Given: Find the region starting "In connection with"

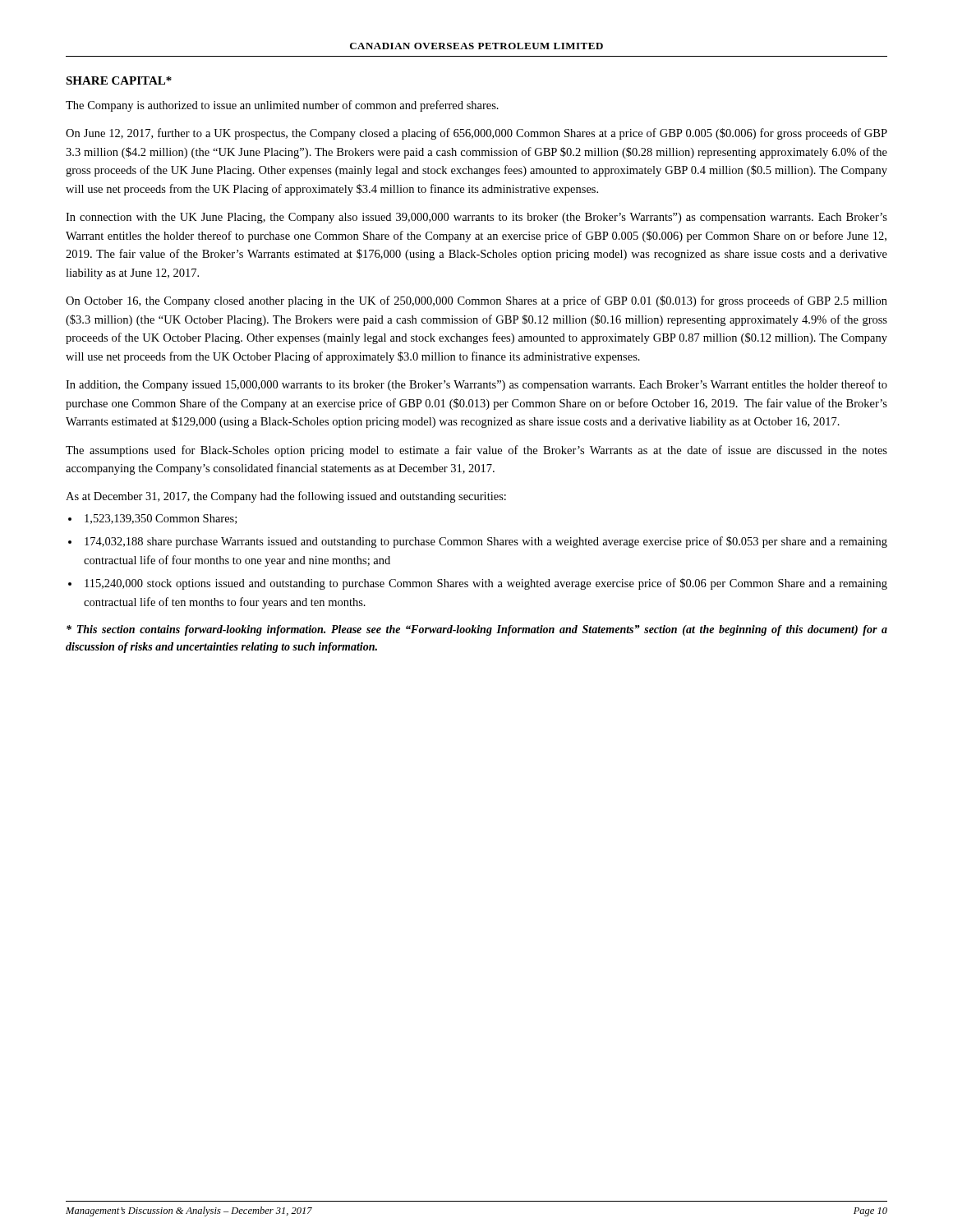Looking at the screenshot, I should tap(476, 245).
